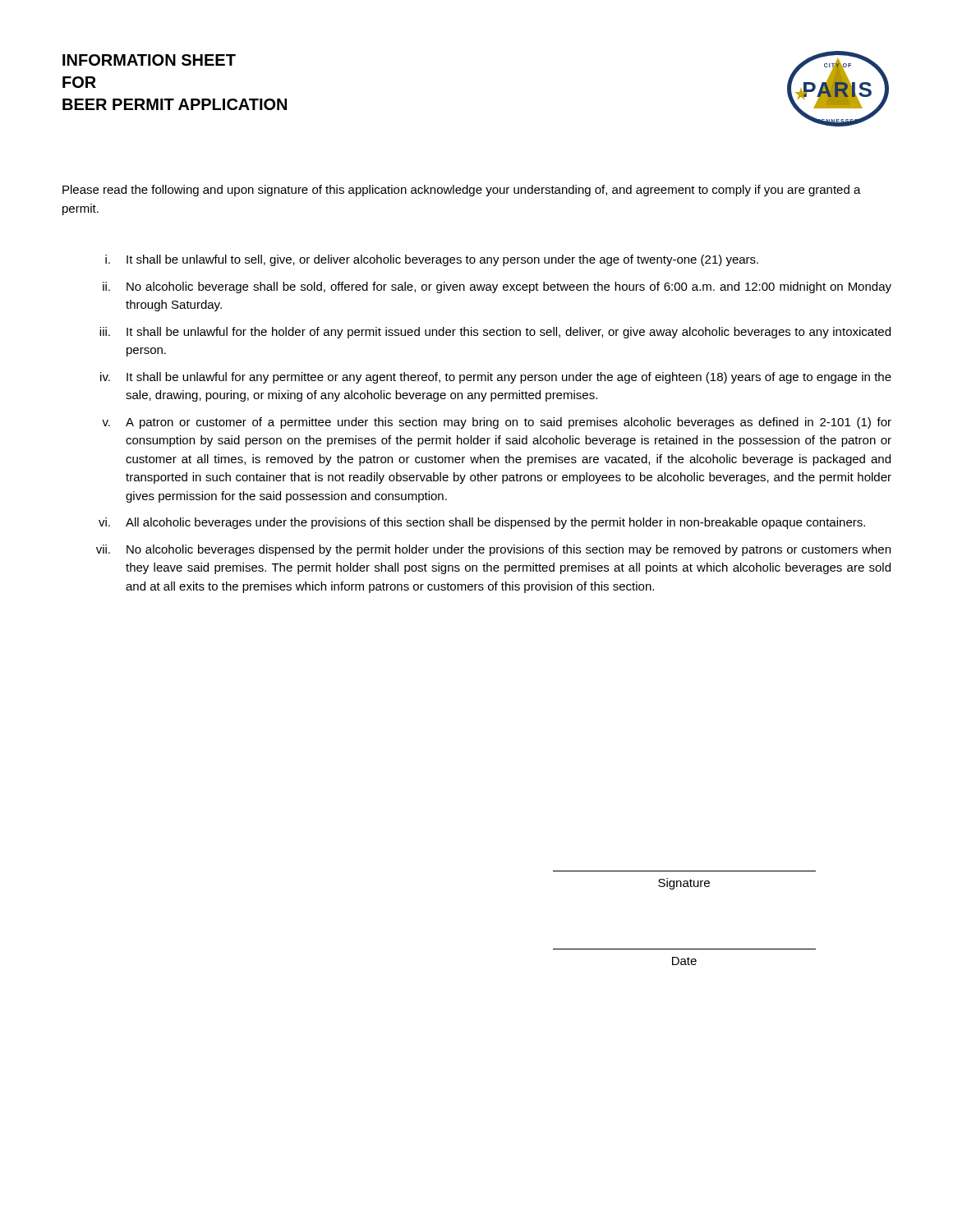Point to the text starting "vi. All alcoholic beverages under the provisions"

click(476, 523)
